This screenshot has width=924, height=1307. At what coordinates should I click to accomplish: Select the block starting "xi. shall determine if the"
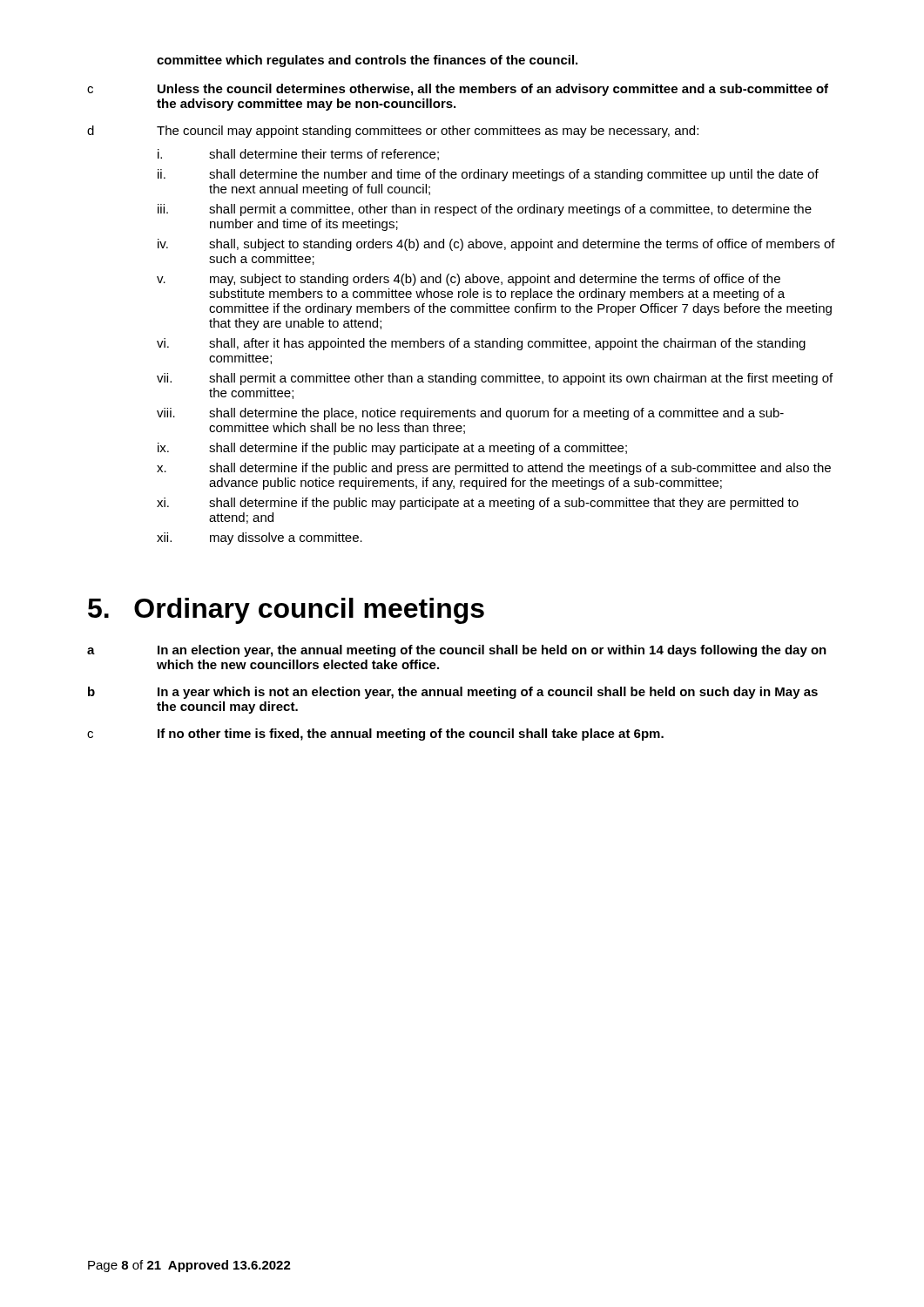(497, 510)
